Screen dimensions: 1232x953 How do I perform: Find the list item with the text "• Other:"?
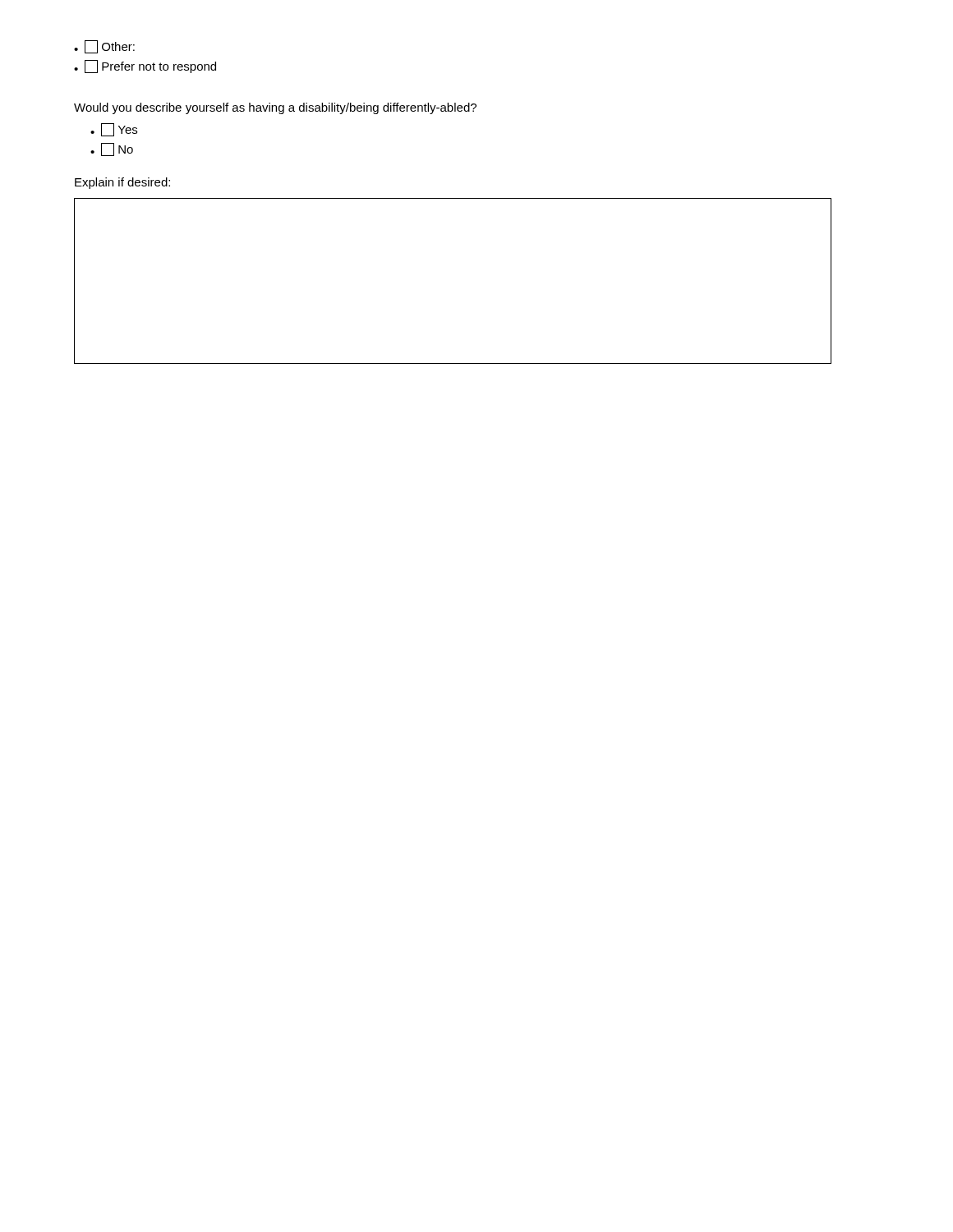coord(105,48)
